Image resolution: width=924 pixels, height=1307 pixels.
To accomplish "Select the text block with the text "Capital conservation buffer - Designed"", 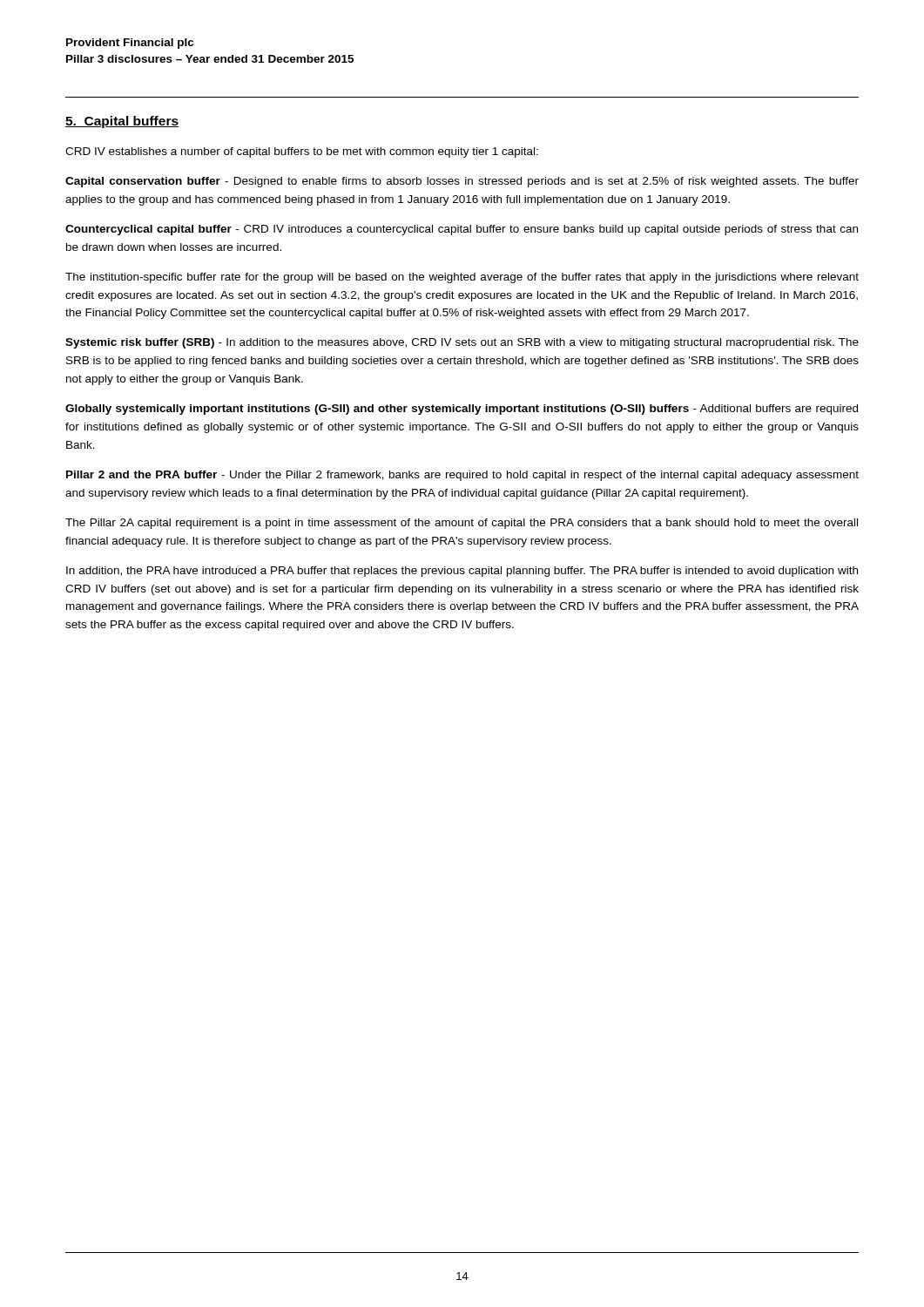I will click(462, 190).
